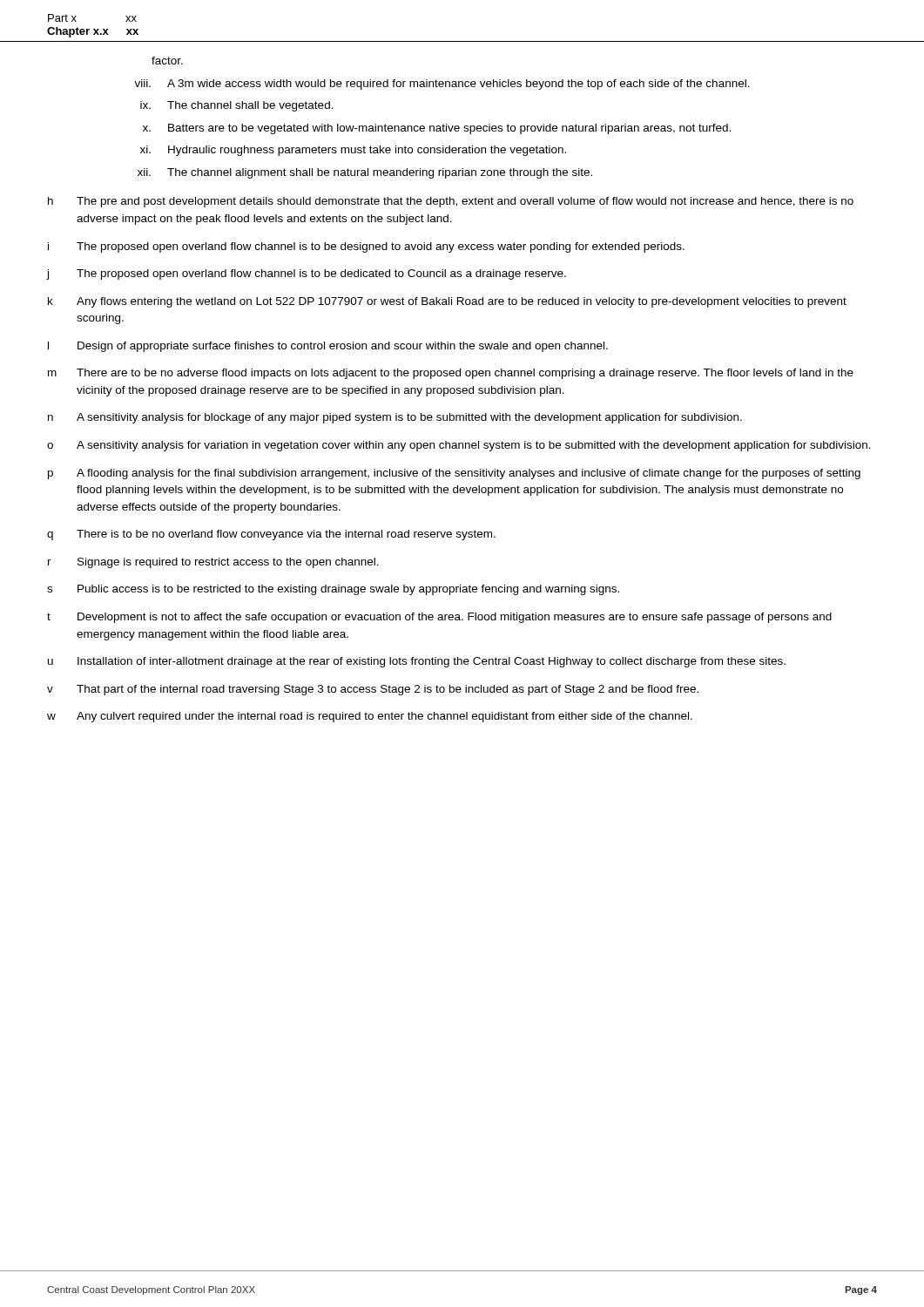Click on the list item that reads "u Installation of inter-allotment"

(417, 661)
